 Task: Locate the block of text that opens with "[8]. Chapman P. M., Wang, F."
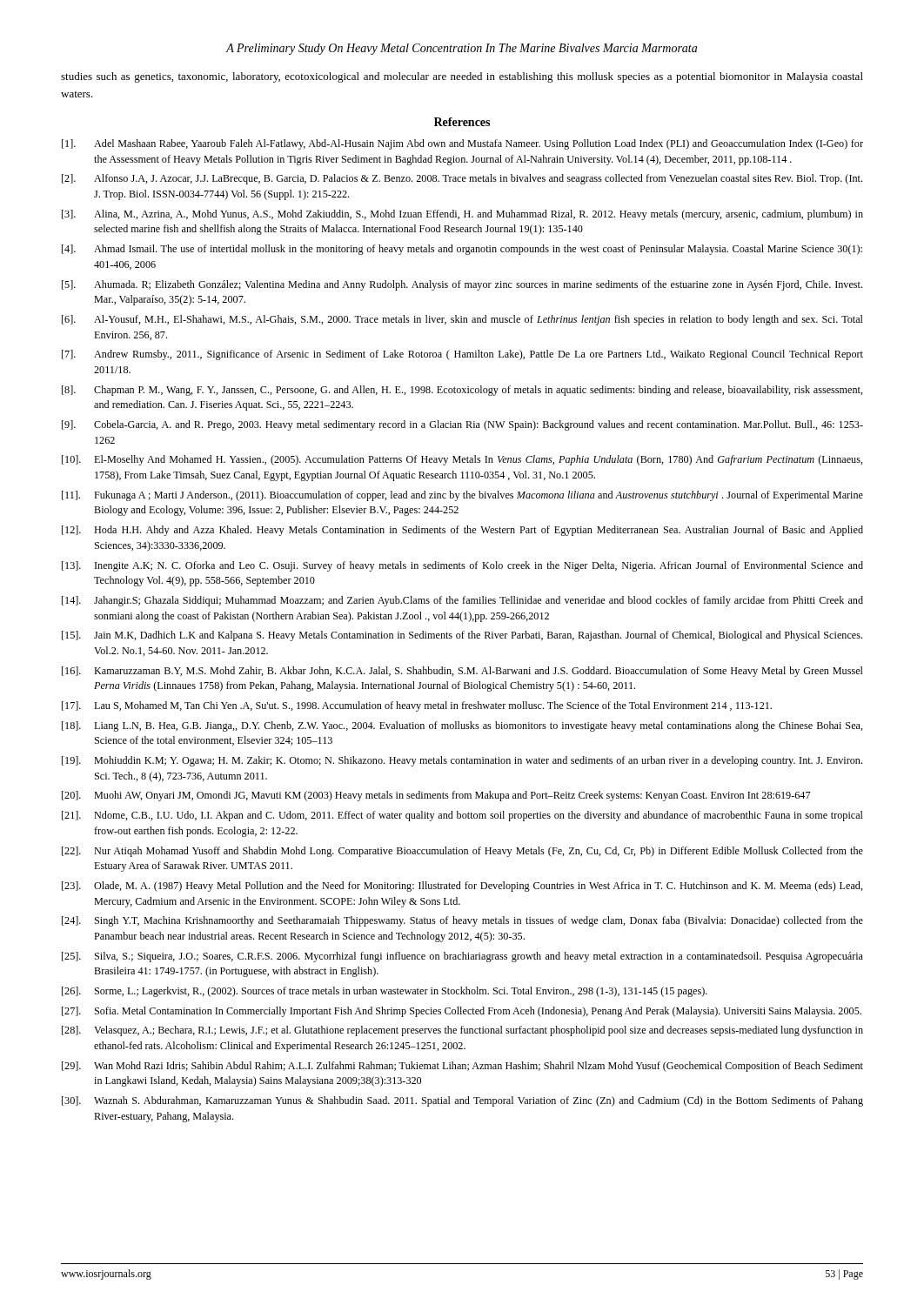tap(462, 398)
